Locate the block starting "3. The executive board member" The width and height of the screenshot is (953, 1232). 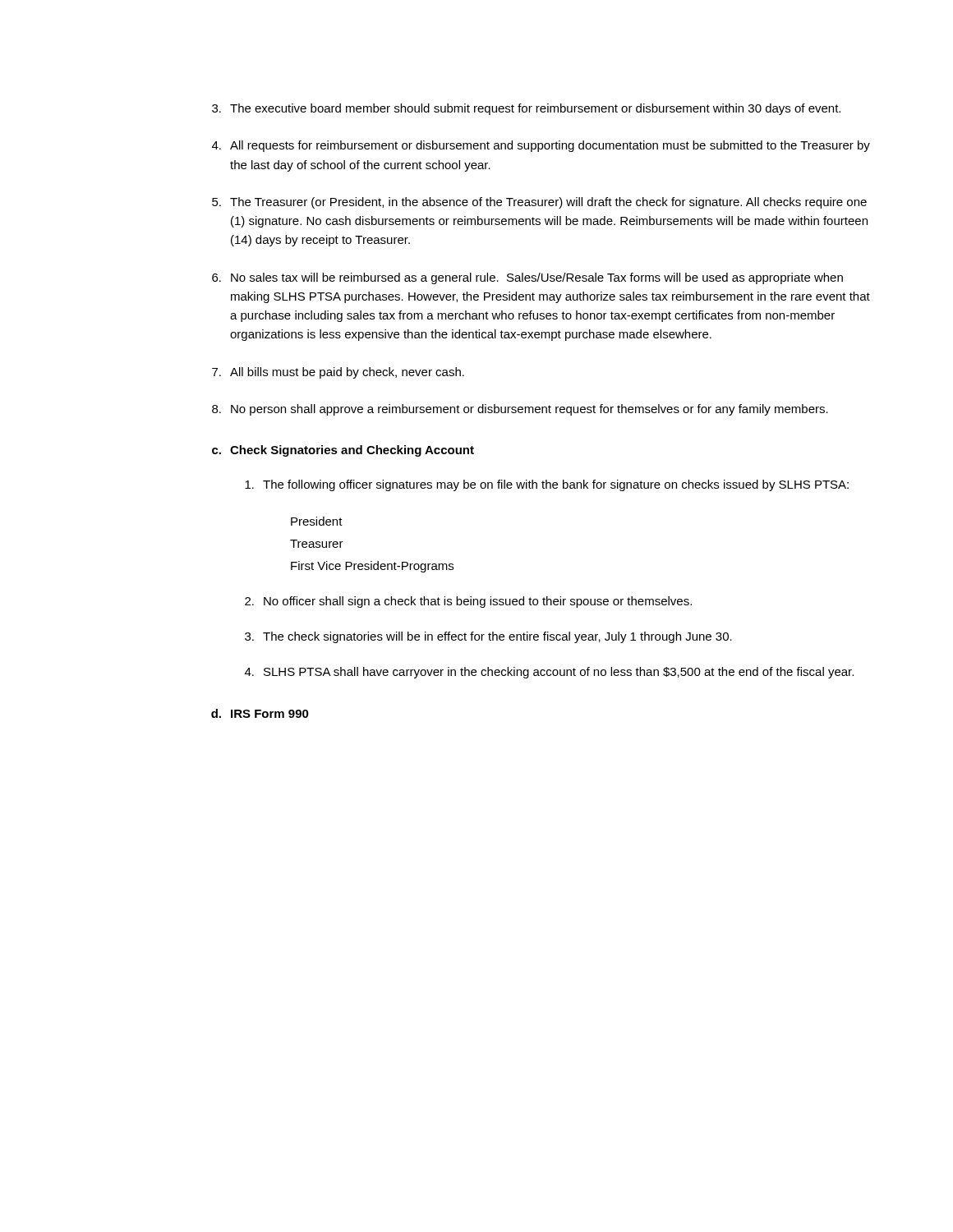pyautogui.click(x=530, y=108)
